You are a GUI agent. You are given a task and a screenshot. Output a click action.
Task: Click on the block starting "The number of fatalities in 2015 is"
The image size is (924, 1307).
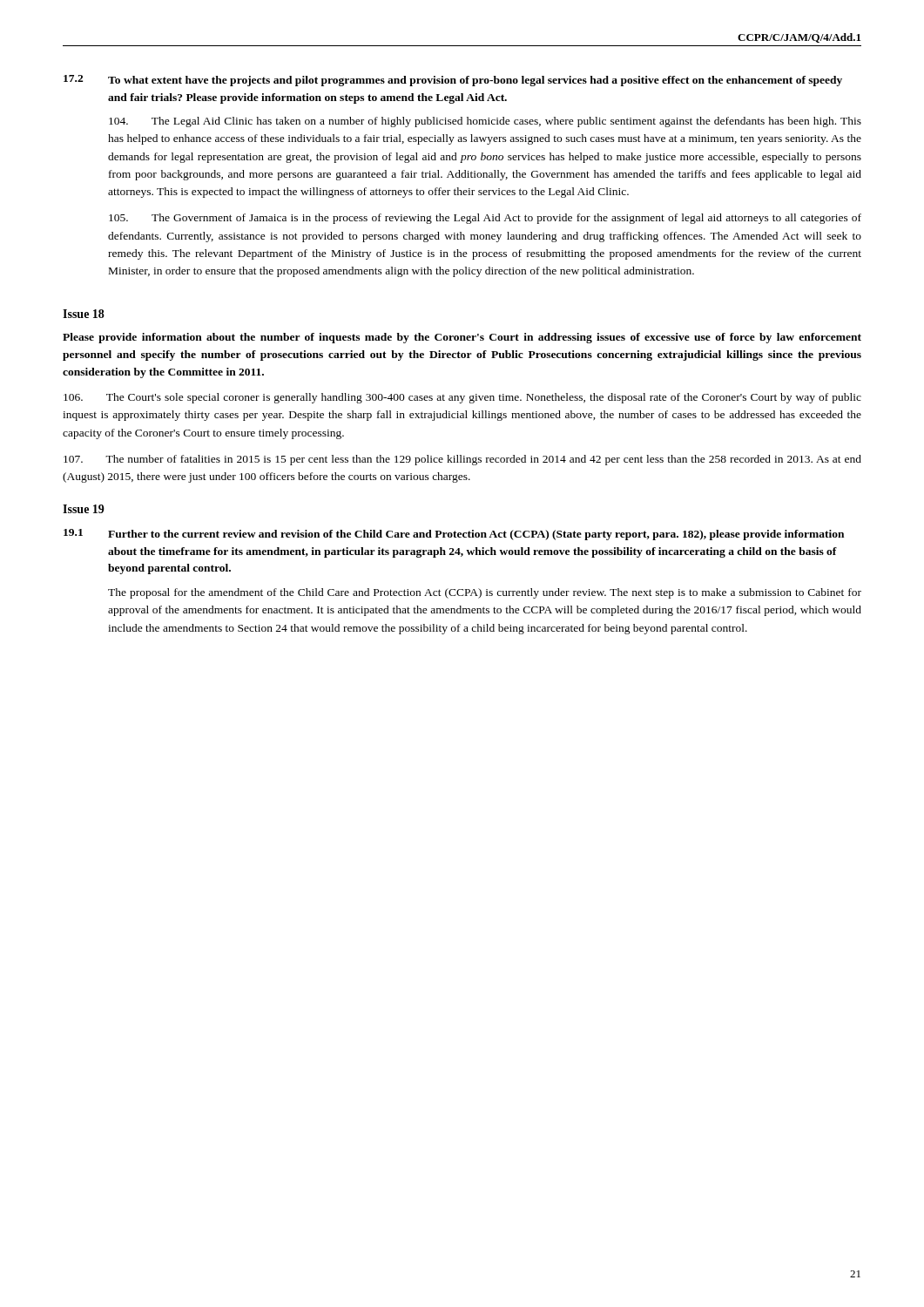[x=462, y=467]
